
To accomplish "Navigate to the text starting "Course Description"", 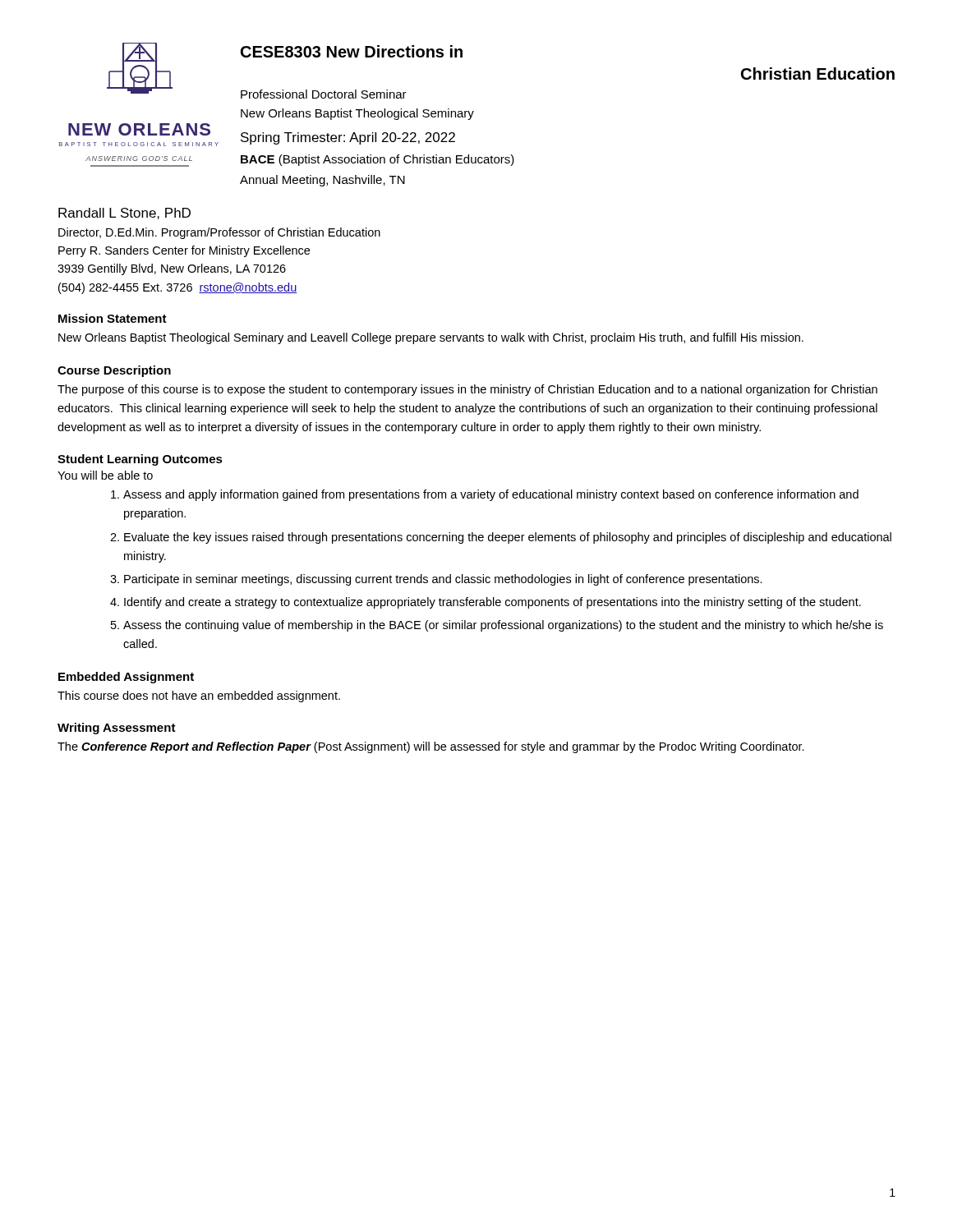I will click(114, 370).
